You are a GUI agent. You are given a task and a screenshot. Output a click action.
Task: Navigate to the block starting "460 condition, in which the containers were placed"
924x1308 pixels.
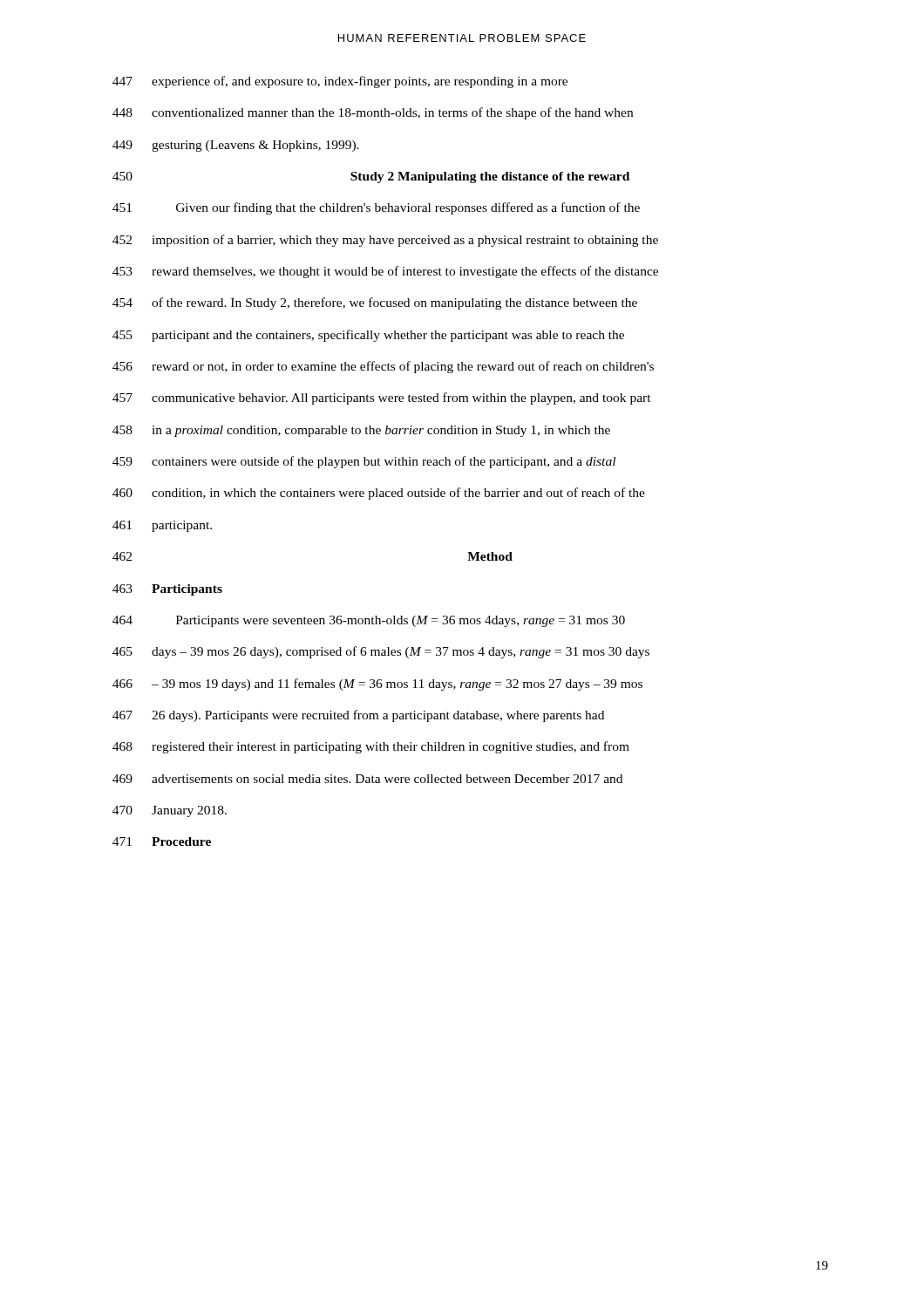[x=462, y=493]
